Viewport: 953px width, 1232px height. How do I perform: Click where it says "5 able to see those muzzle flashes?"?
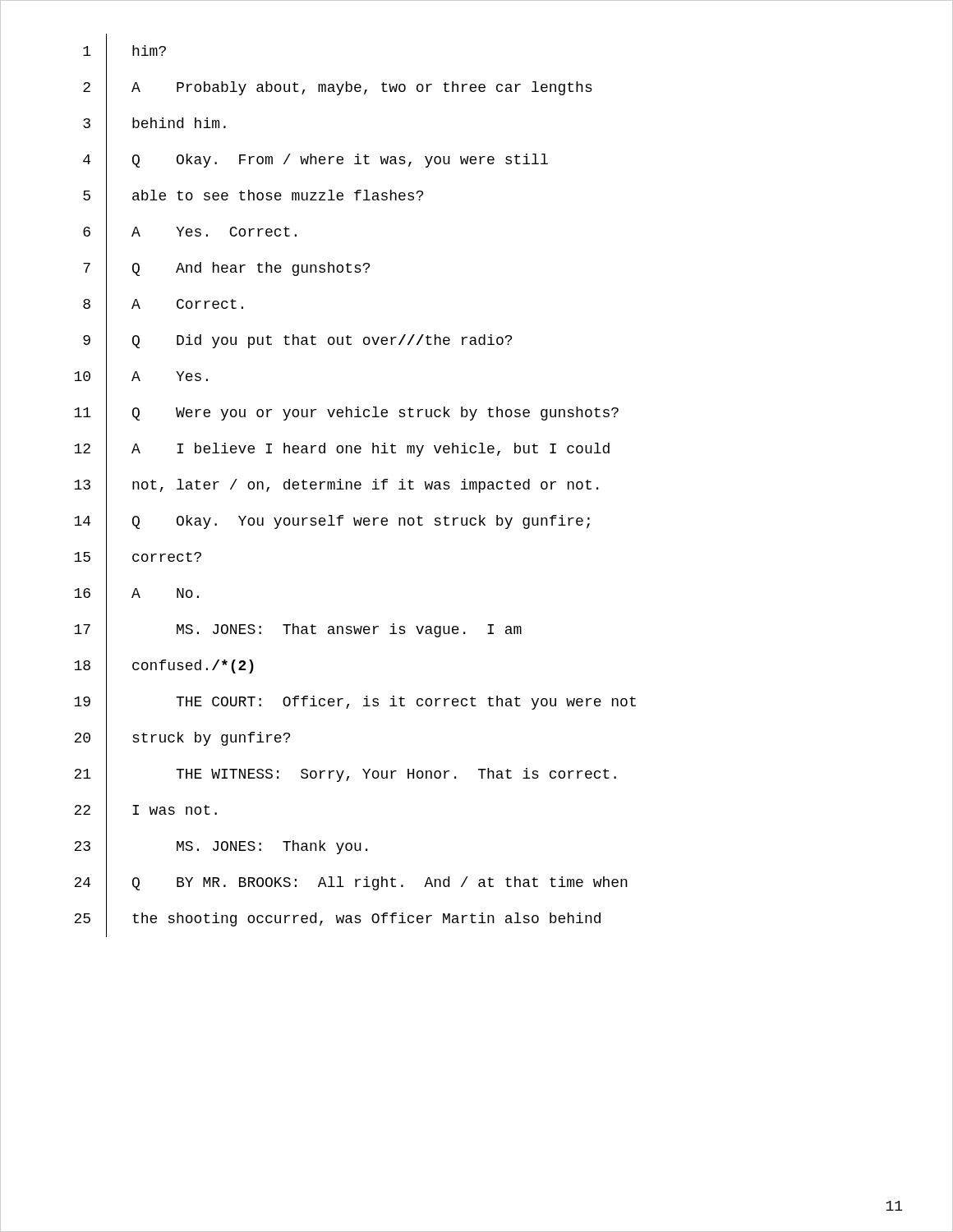(x=253, y=196)
